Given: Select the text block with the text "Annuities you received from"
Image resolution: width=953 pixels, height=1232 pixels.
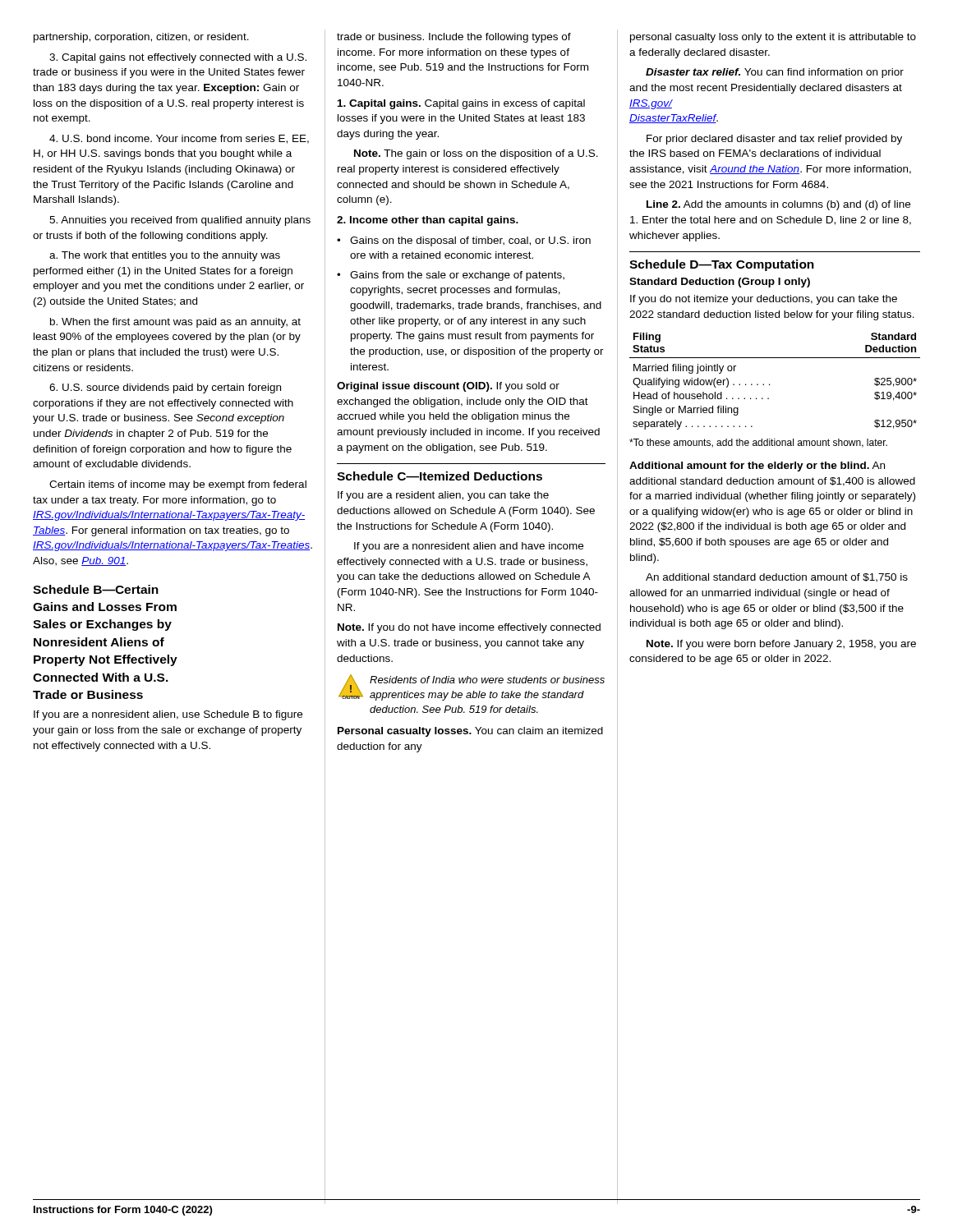Looking at the screenshot, I should tap(173, 228).
